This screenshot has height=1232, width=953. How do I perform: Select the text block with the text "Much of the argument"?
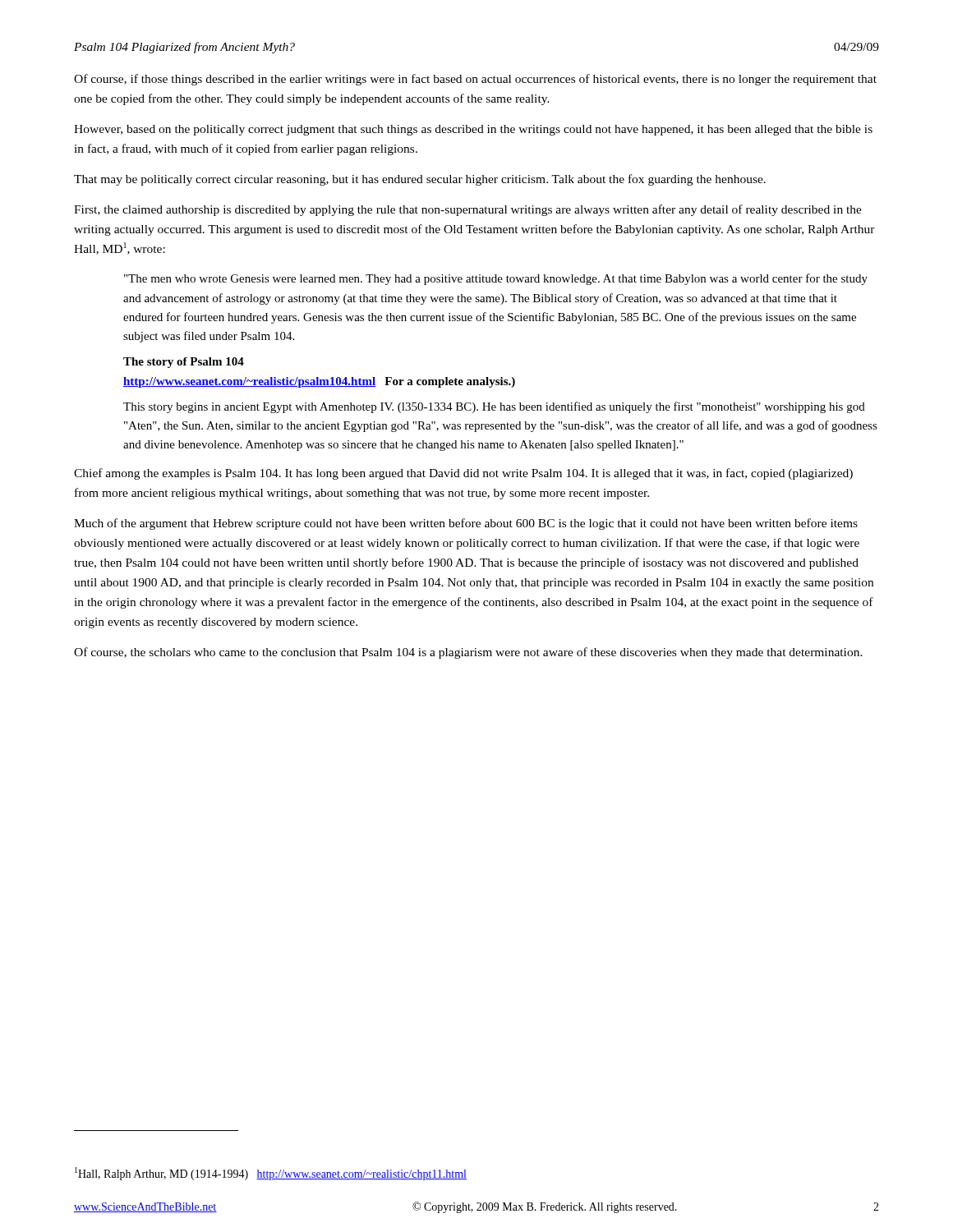(476, 572)
